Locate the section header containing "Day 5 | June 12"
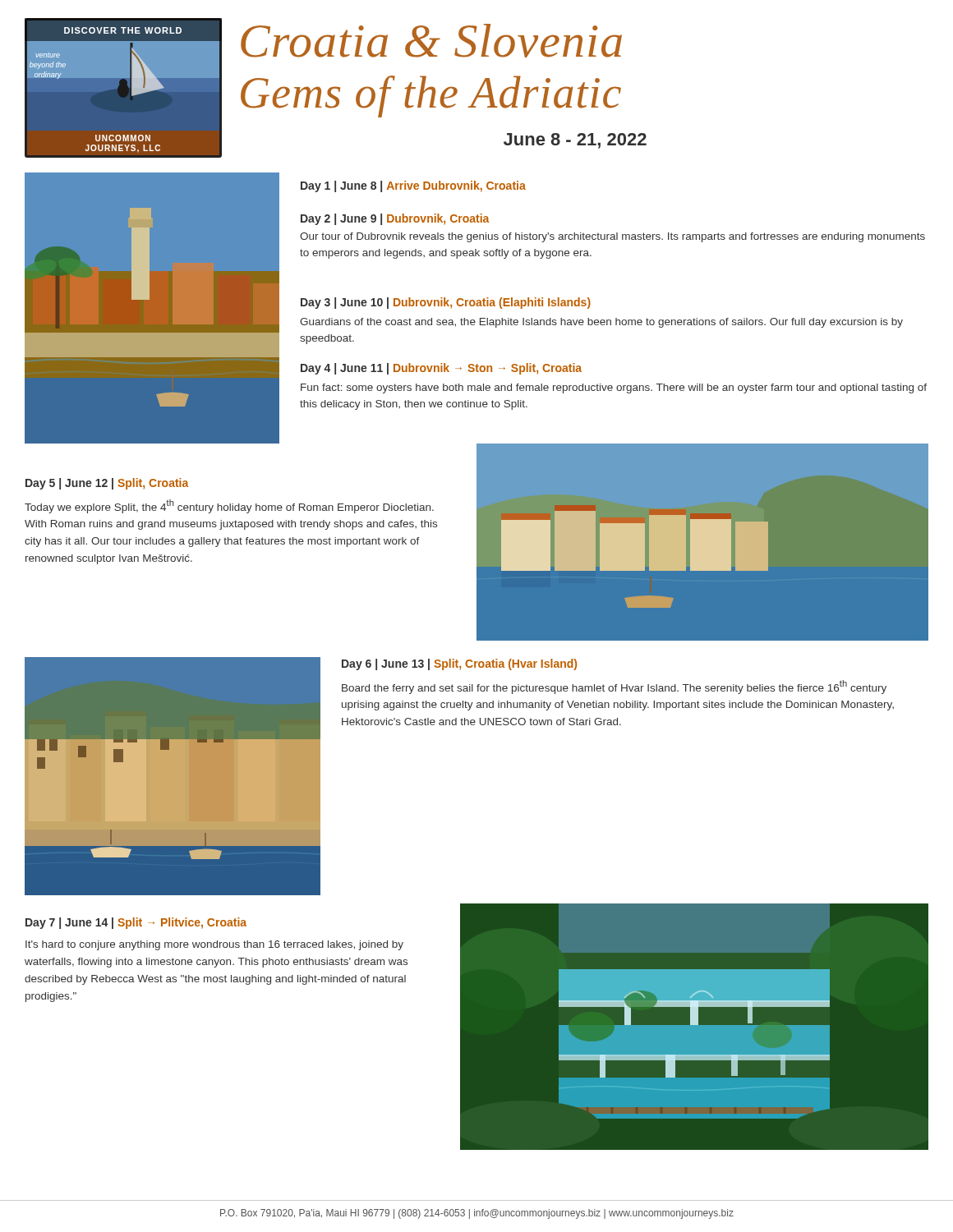Image resolution: width=953 pixels, height=1232 pixels. coord(107,484)
